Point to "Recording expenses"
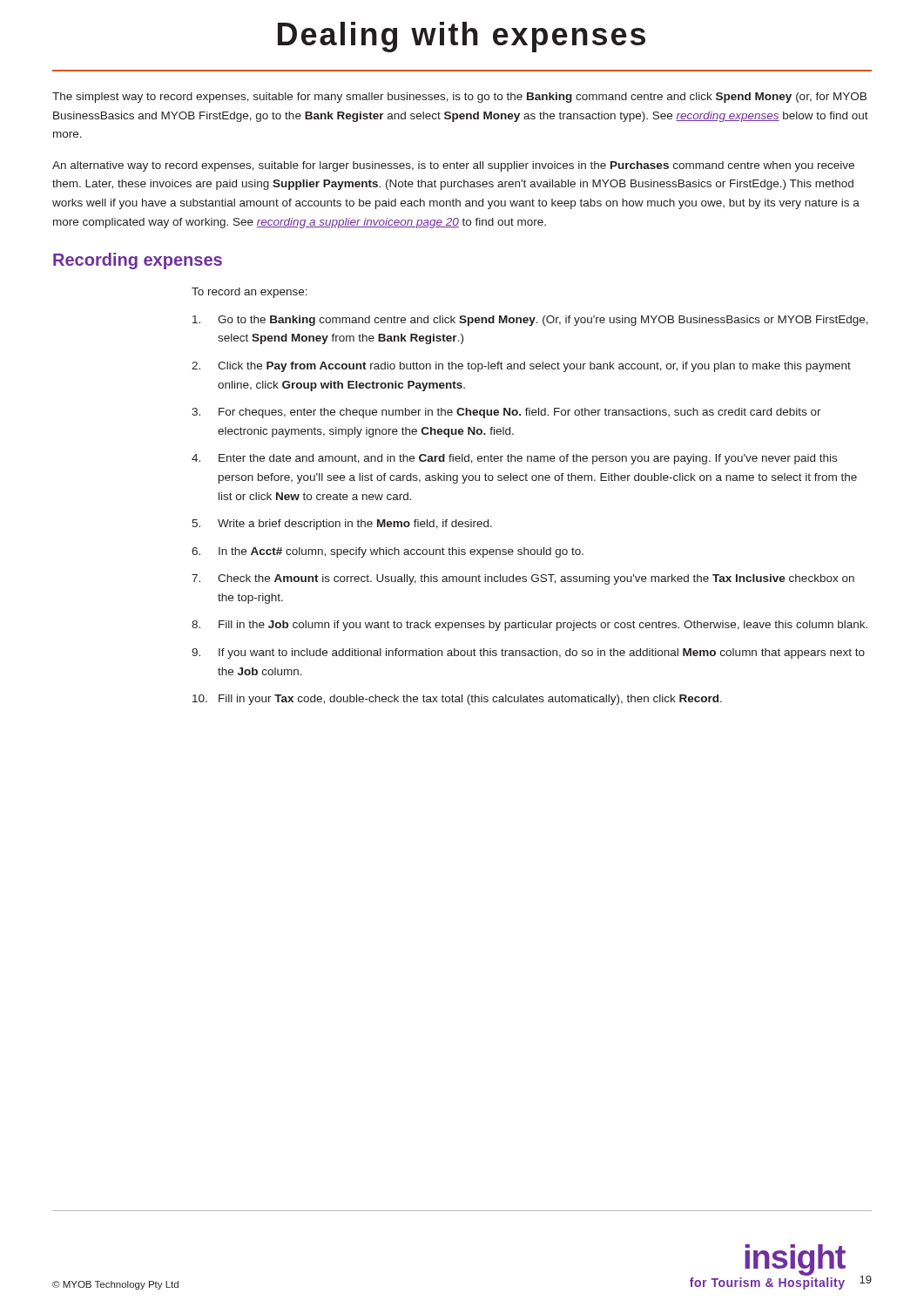 (137, 260)
